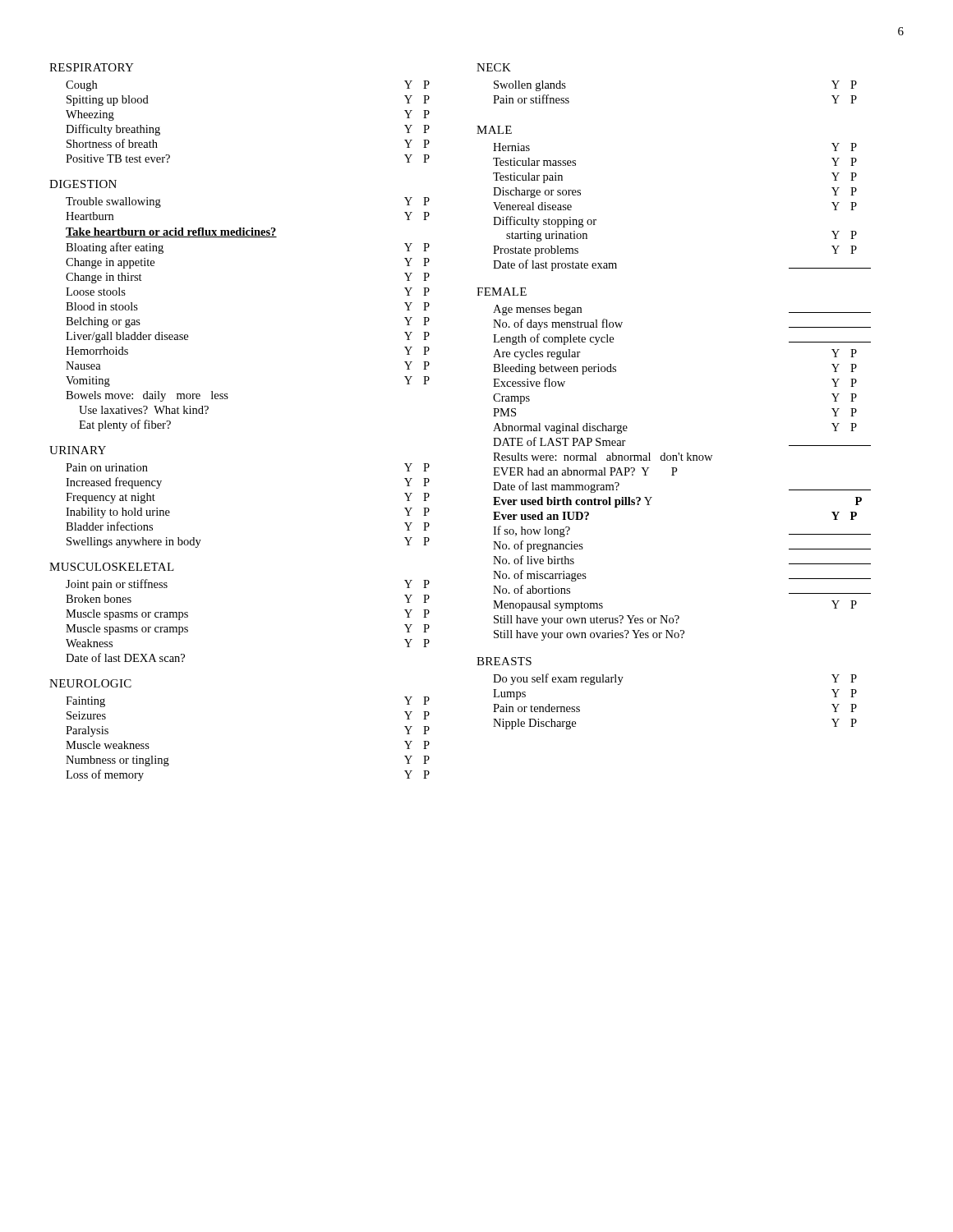Screen dimensions: 1232x953
Task: Locate the text block starting "Joint pain or stiffness YP"
Action: coord(117,584)
